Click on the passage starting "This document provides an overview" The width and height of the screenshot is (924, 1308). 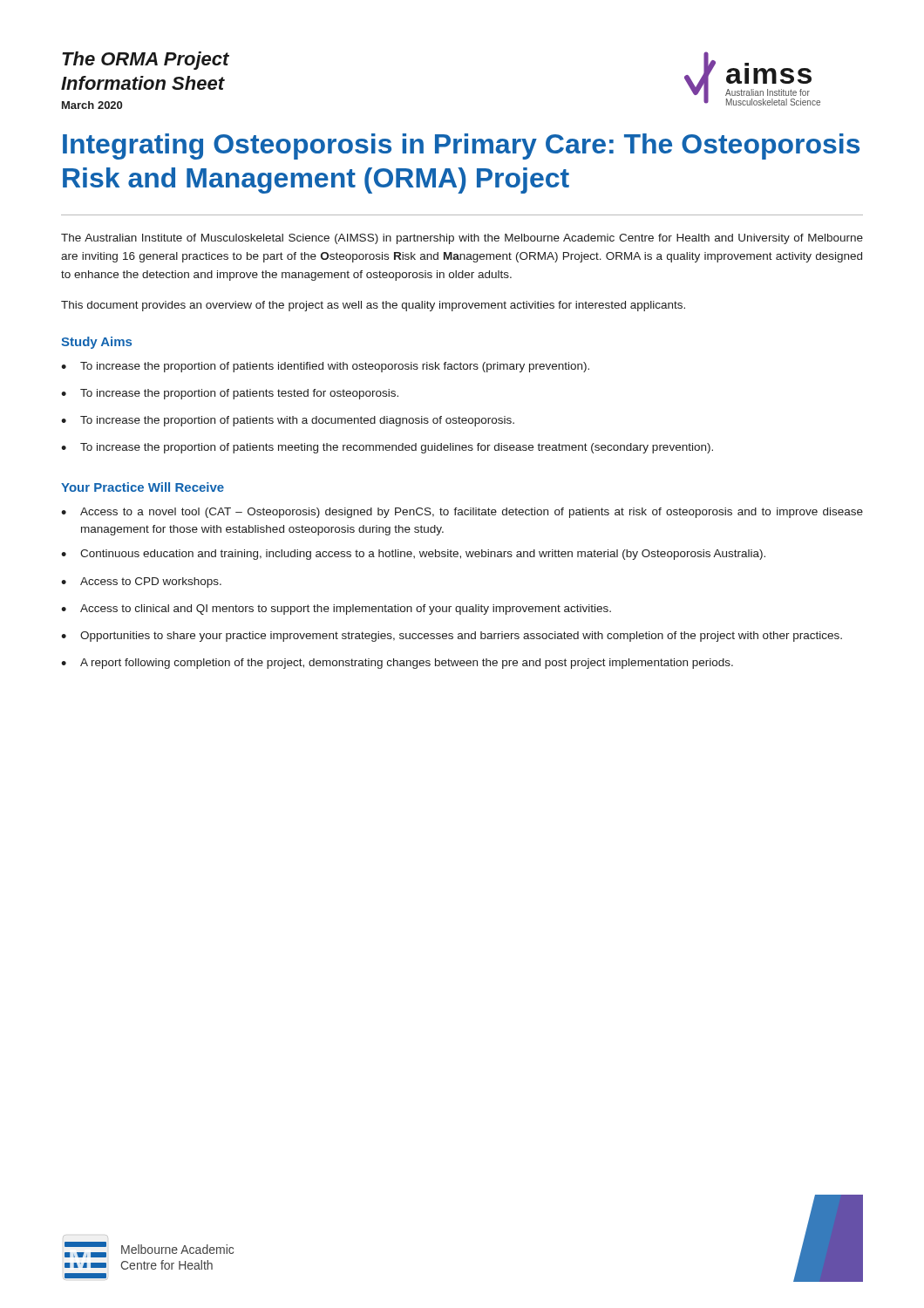pos(374,305)
